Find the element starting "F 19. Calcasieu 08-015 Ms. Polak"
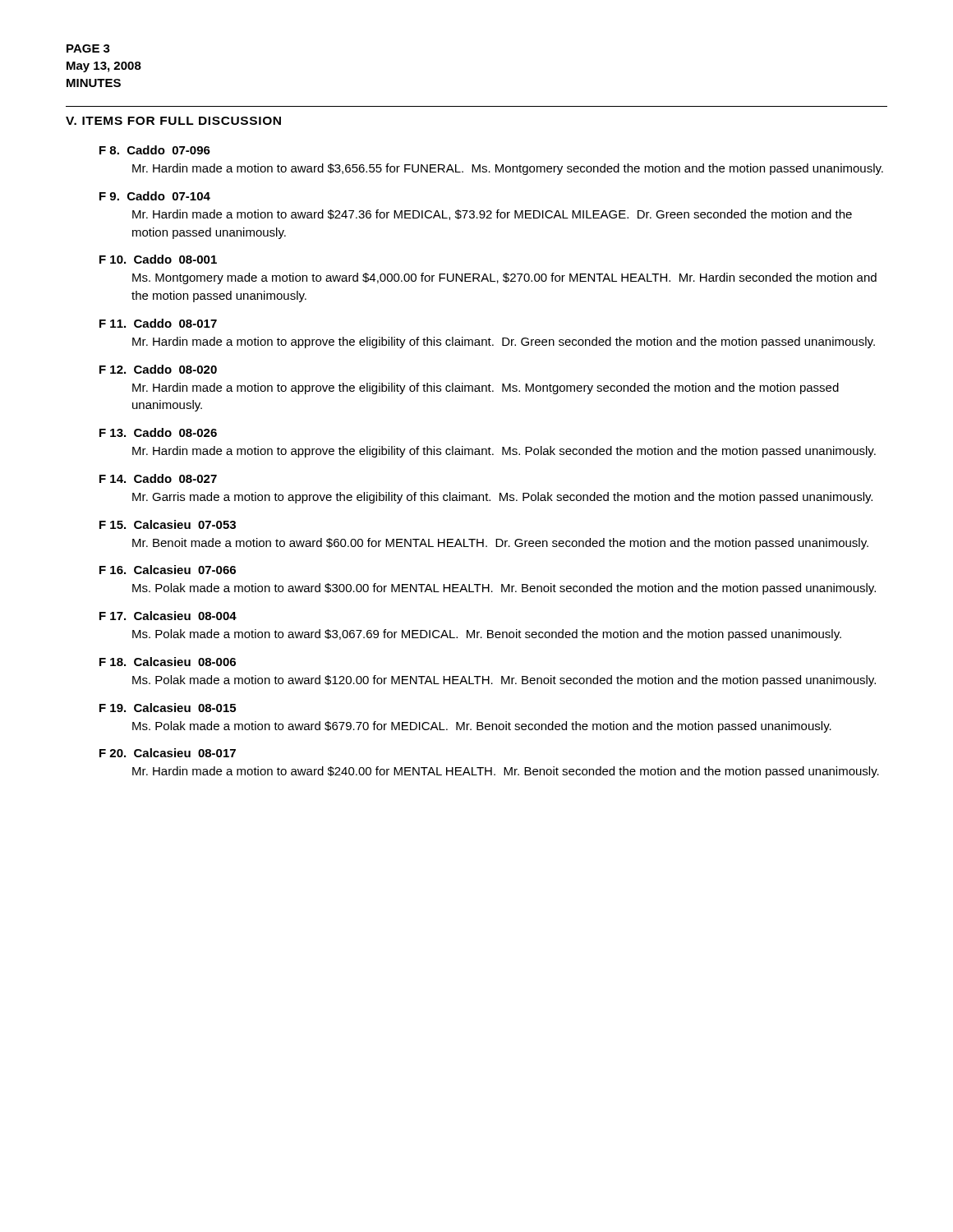 click(493, 717)
